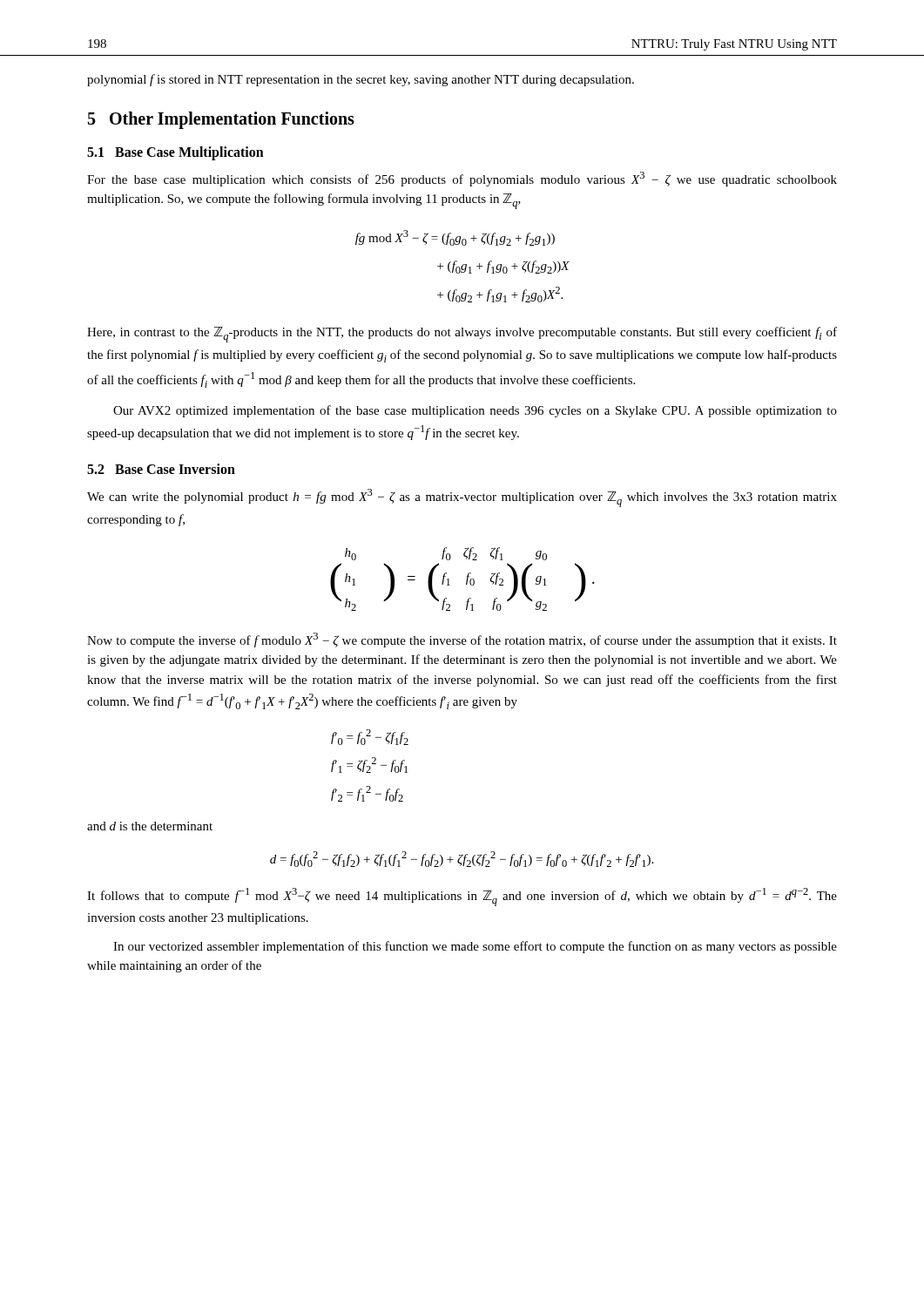
Task: Navigate to the element starting "Here, in contrast"
Action: 462,357
